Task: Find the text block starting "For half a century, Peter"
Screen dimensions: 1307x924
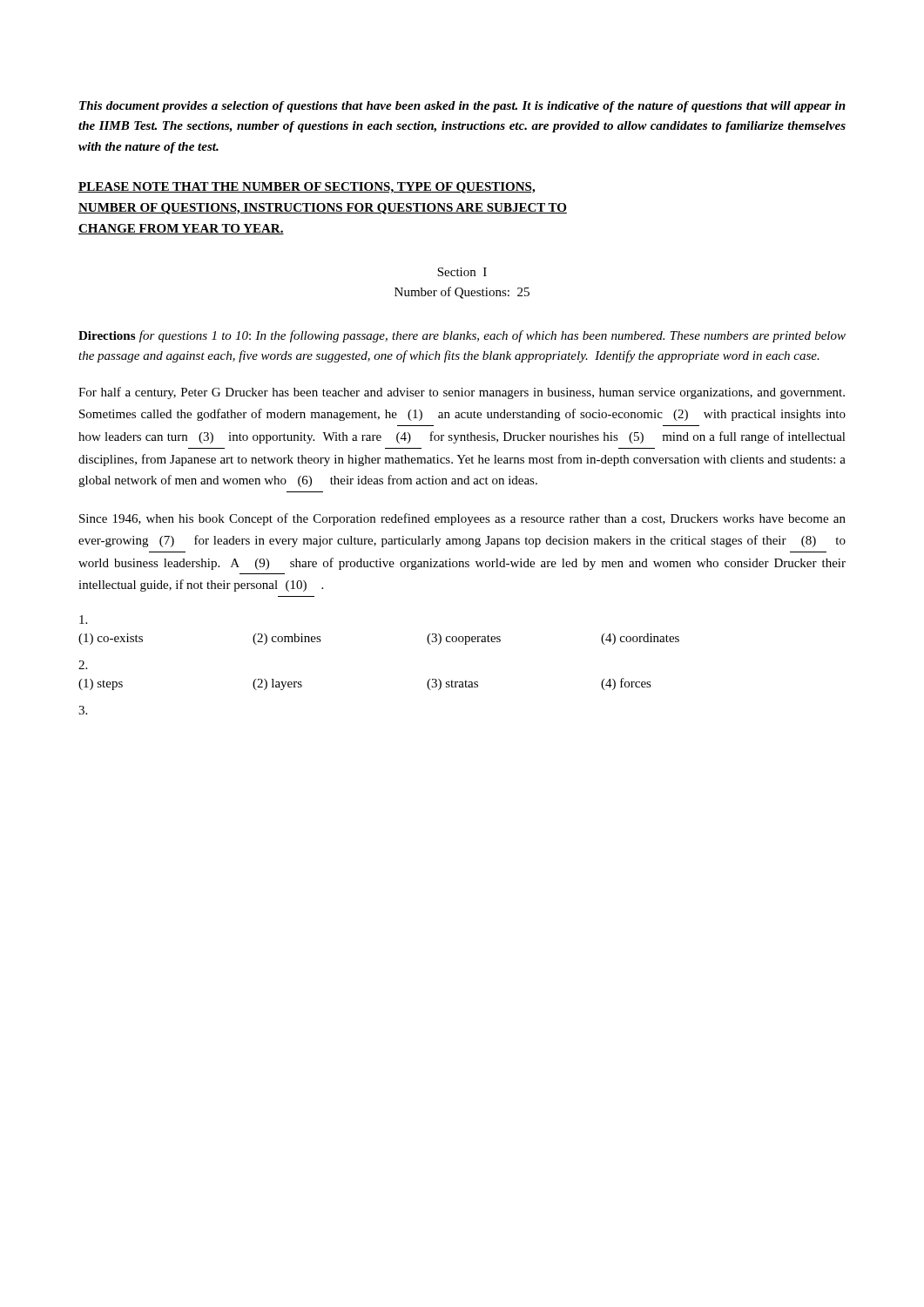Action: [462, 439]
